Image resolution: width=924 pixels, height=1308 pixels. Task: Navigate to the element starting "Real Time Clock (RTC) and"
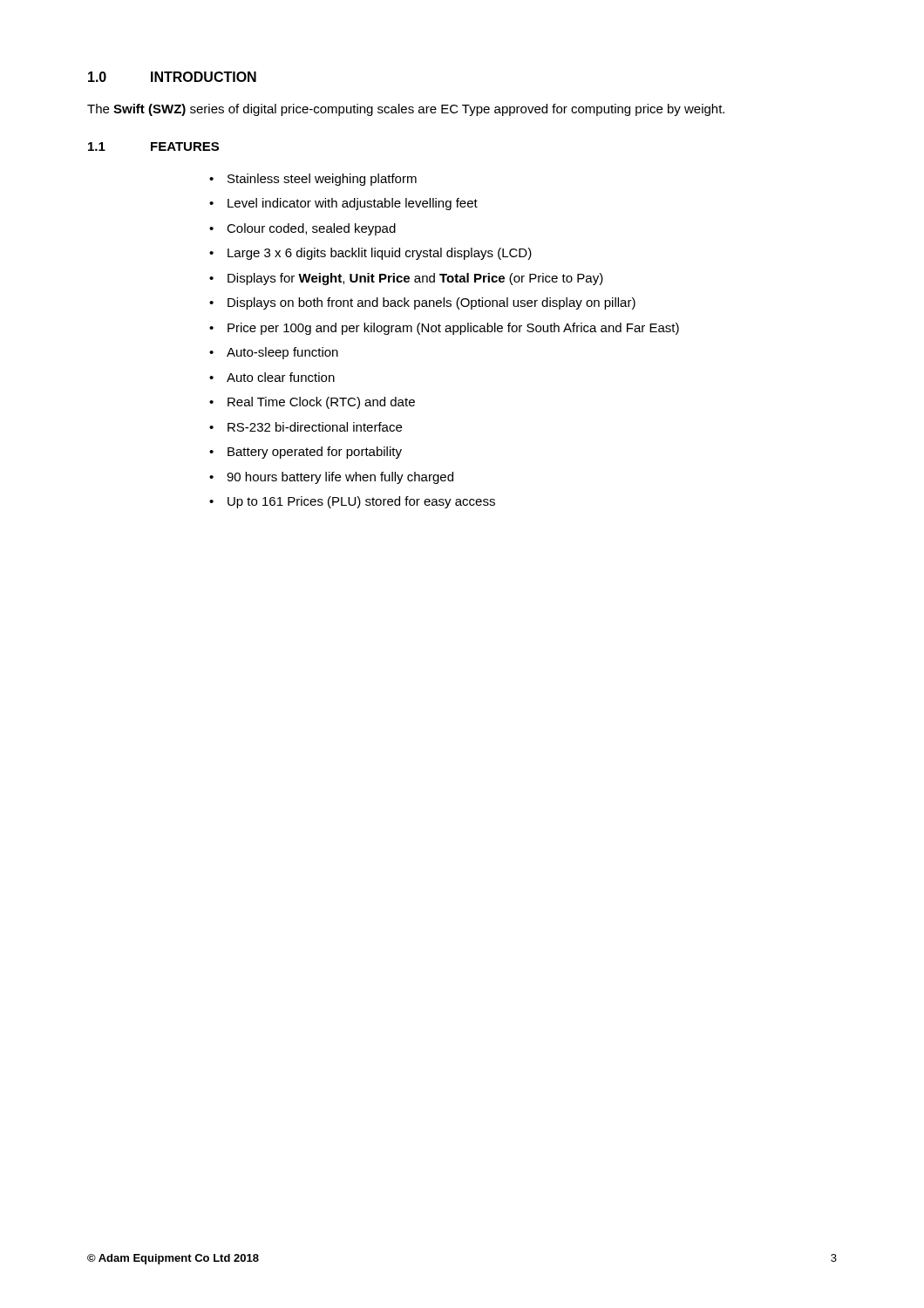pyautogui.click(x=321, y=402)
